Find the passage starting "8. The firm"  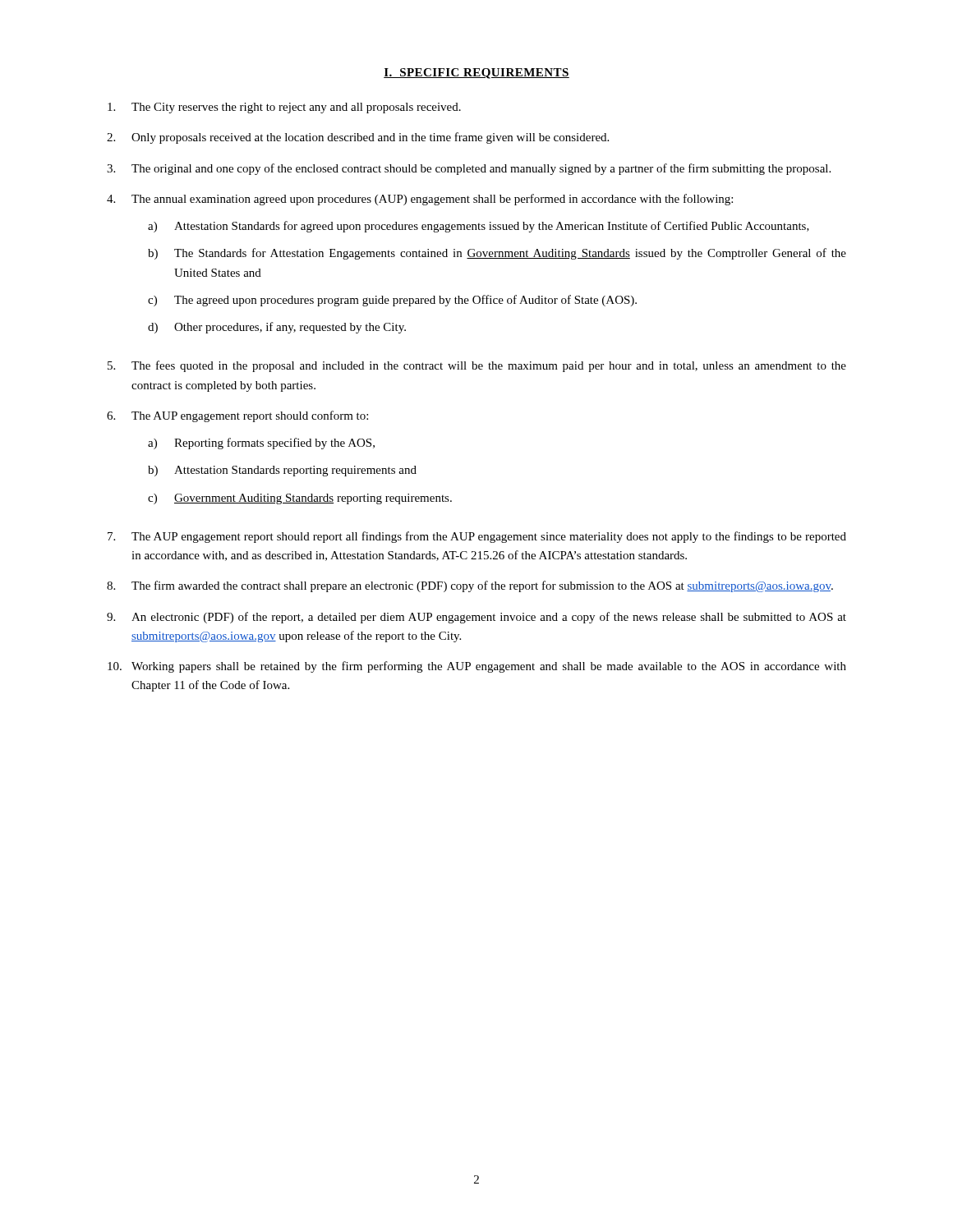click(x=476, y=586)
